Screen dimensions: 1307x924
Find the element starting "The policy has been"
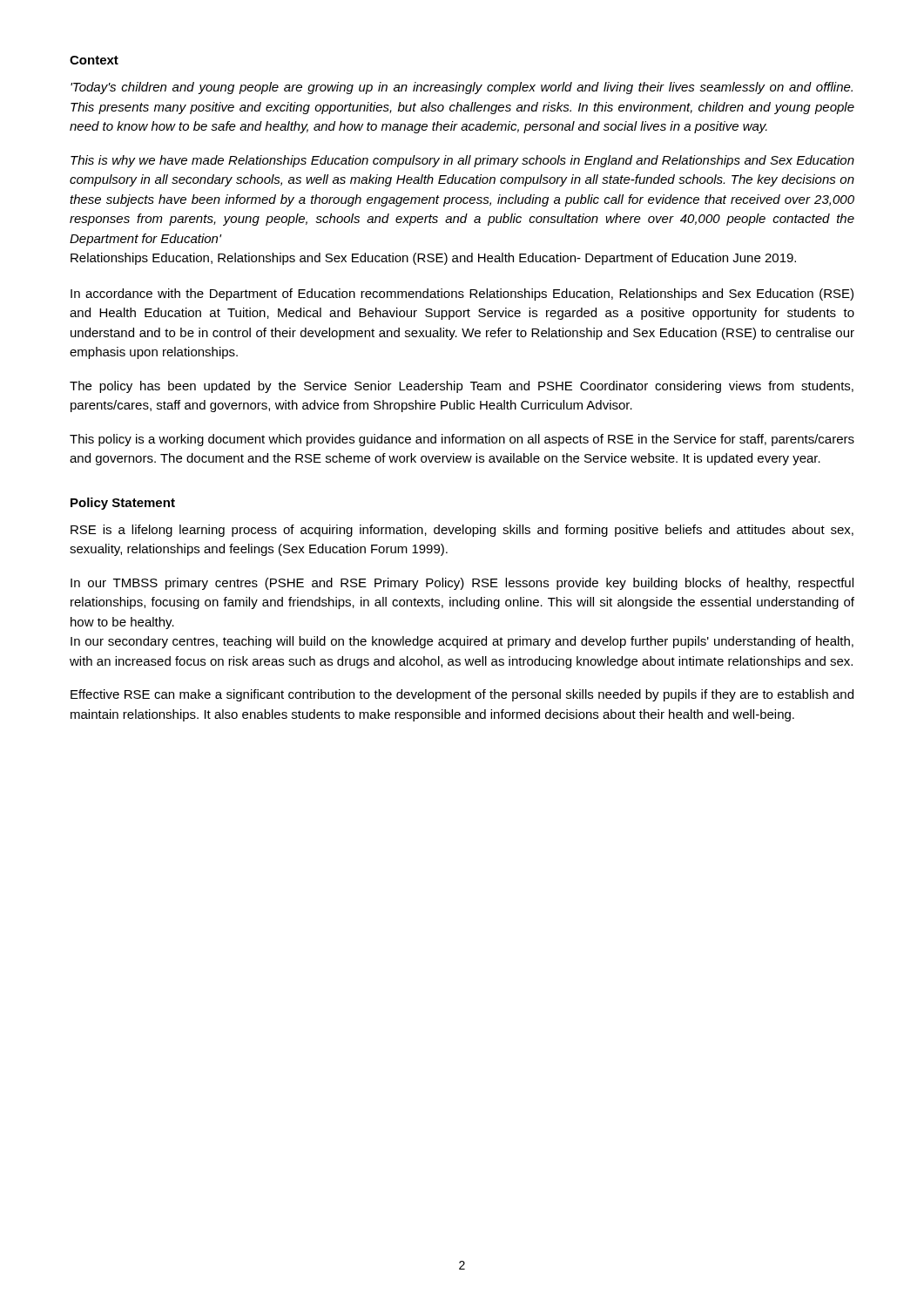click(x=462, y=396)
